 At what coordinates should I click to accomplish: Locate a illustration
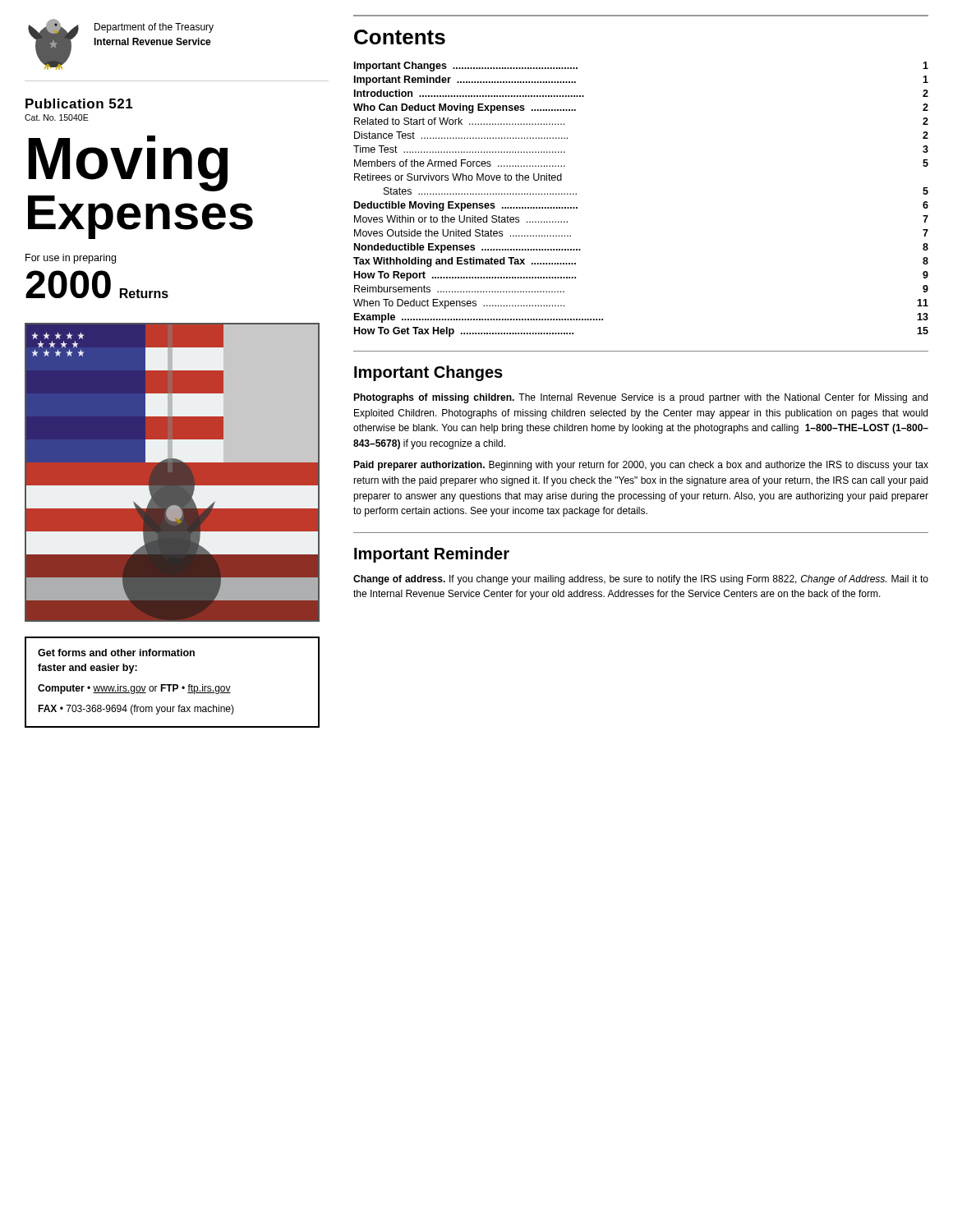pos(172,472)
